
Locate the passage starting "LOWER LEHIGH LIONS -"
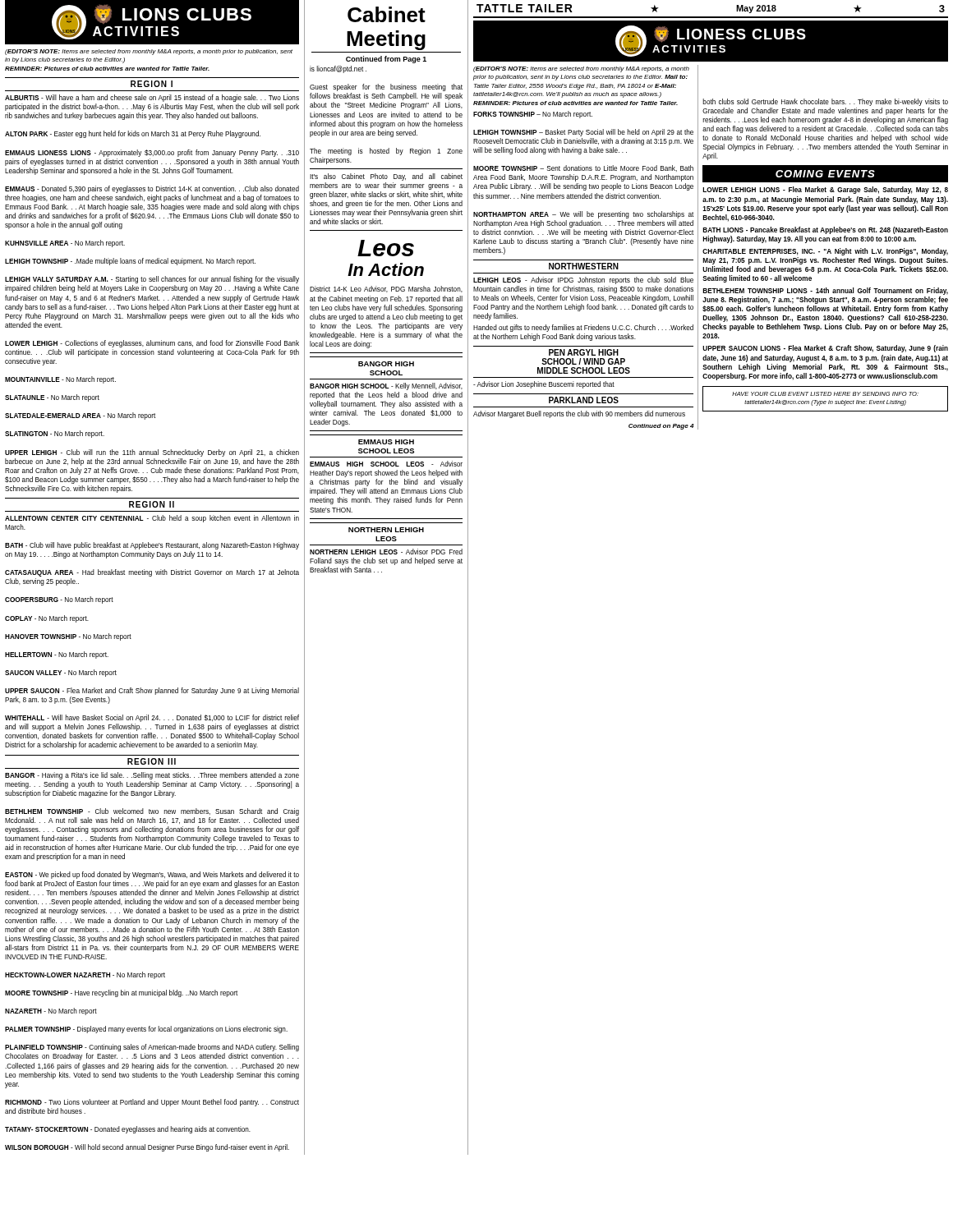tap(825, 204)
